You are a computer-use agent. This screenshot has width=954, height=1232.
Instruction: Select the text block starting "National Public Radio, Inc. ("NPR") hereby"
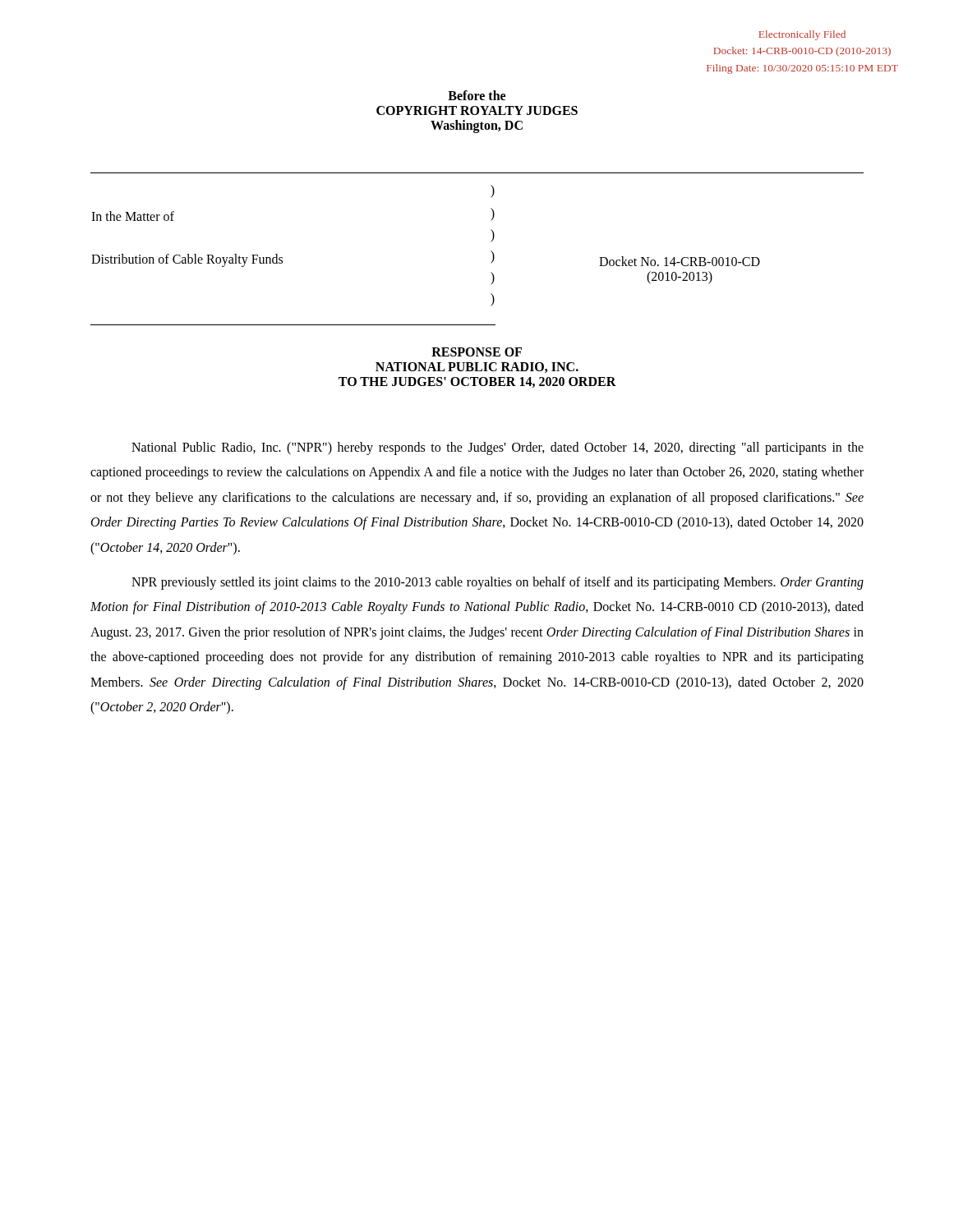[x=477, y=498]
